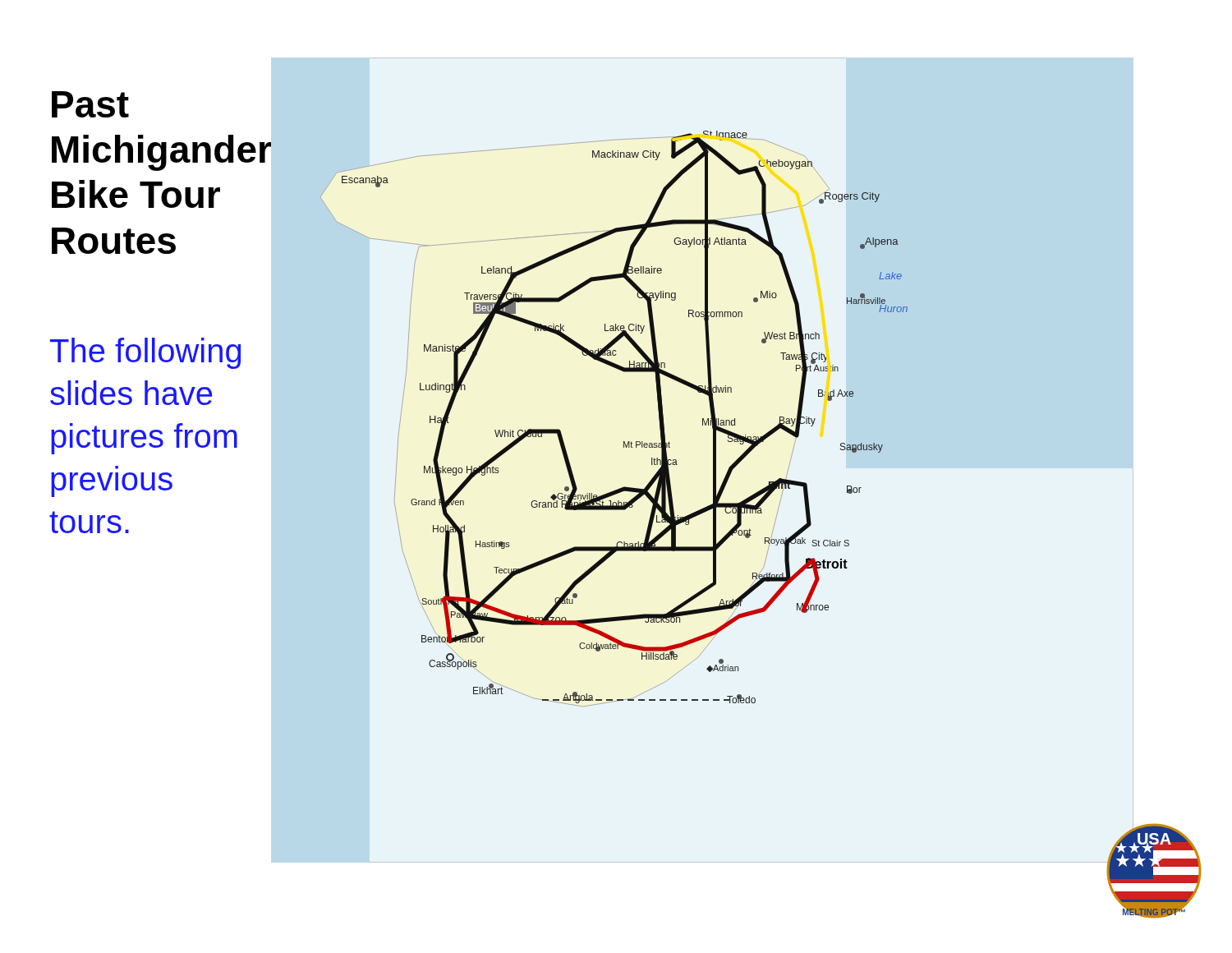Click on the logo
Screen dimensions: 953x1232
[1154, 875]
